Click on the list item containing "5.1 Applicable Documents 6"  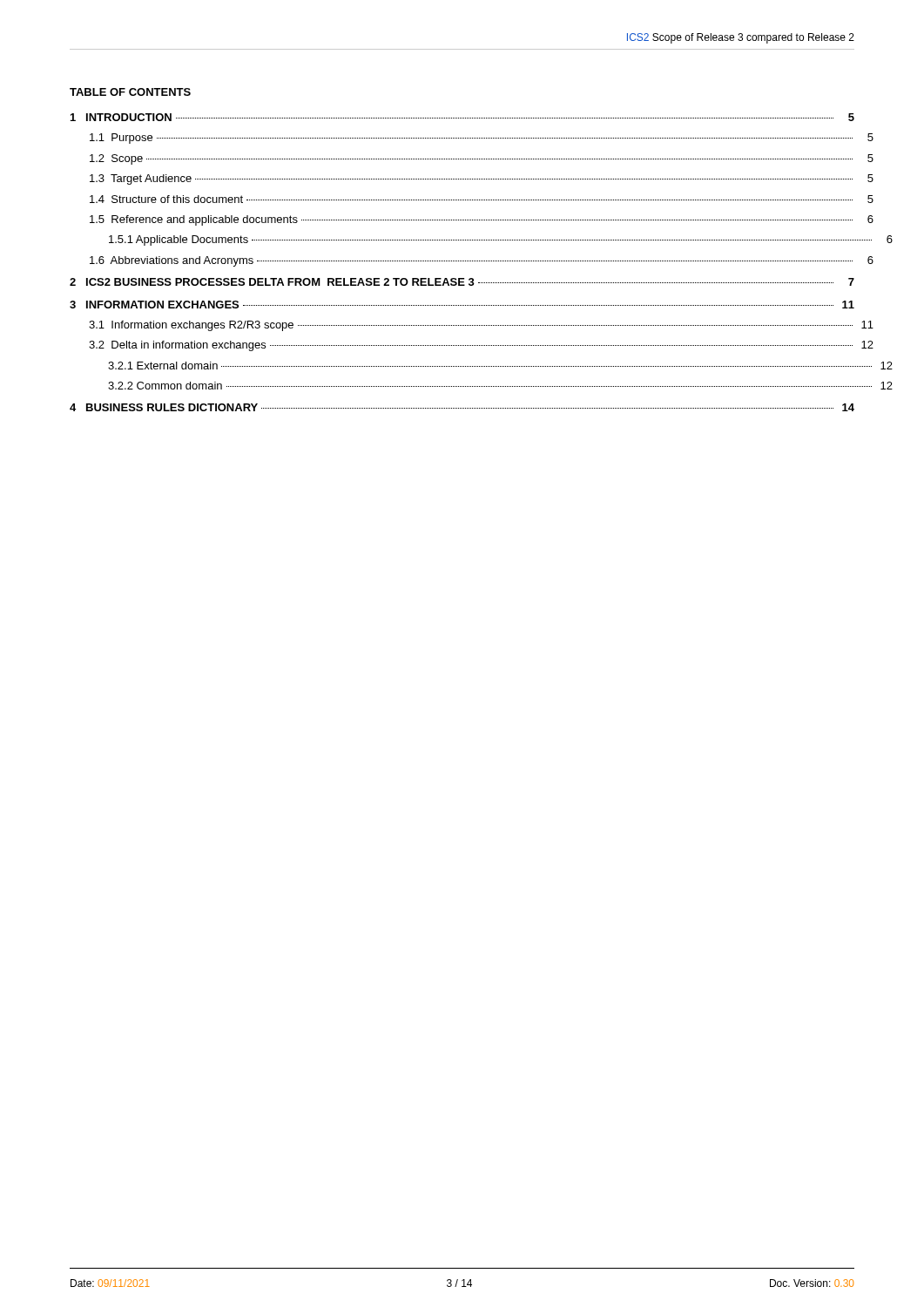point(500,240)
